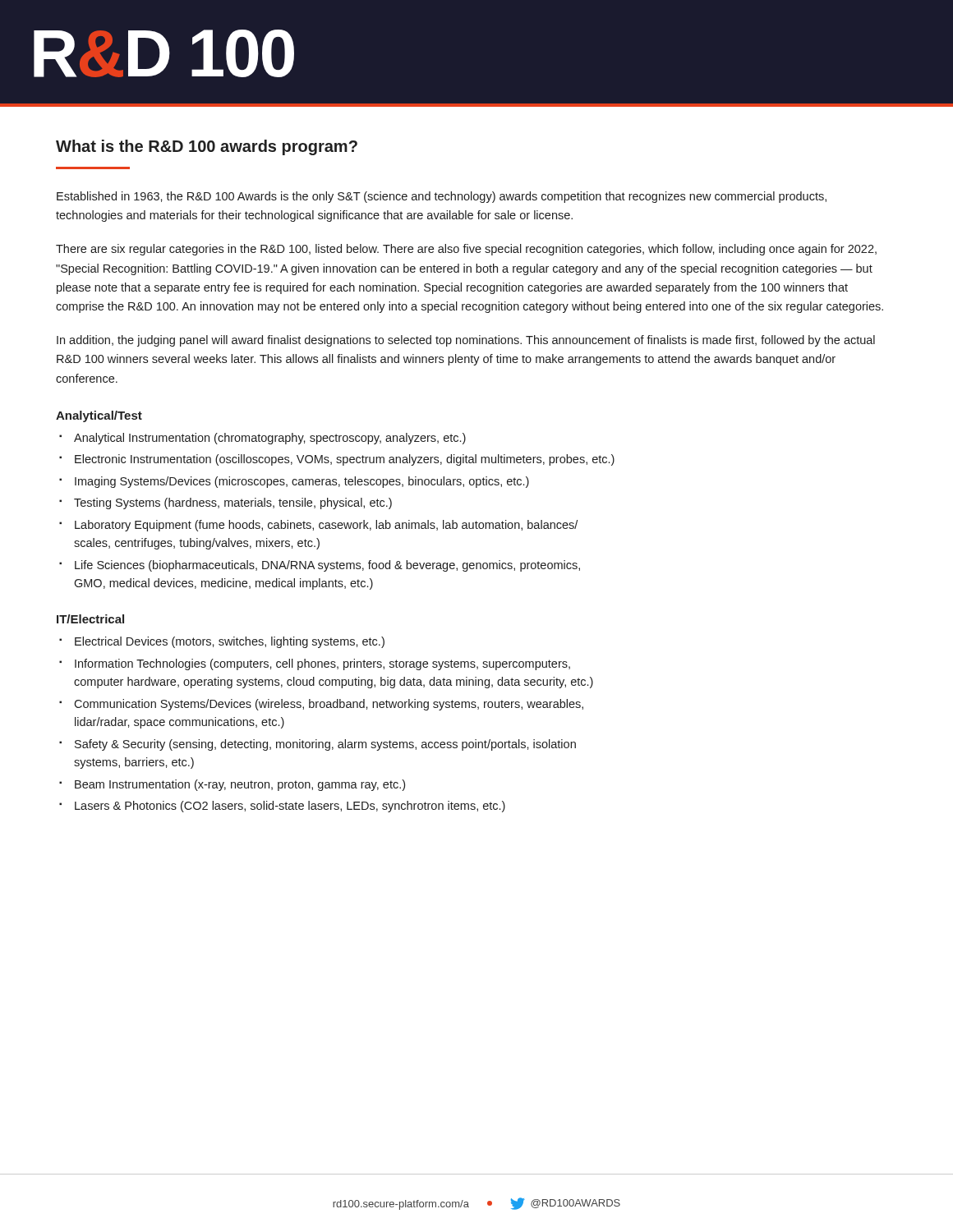Image resolution: width=953 pixels, height=1232 pixels.
Task: Select the list item that reads "Imaging Systems/Devices (microscopes, cameras, telescopes,"
Action: pos(302,481)
